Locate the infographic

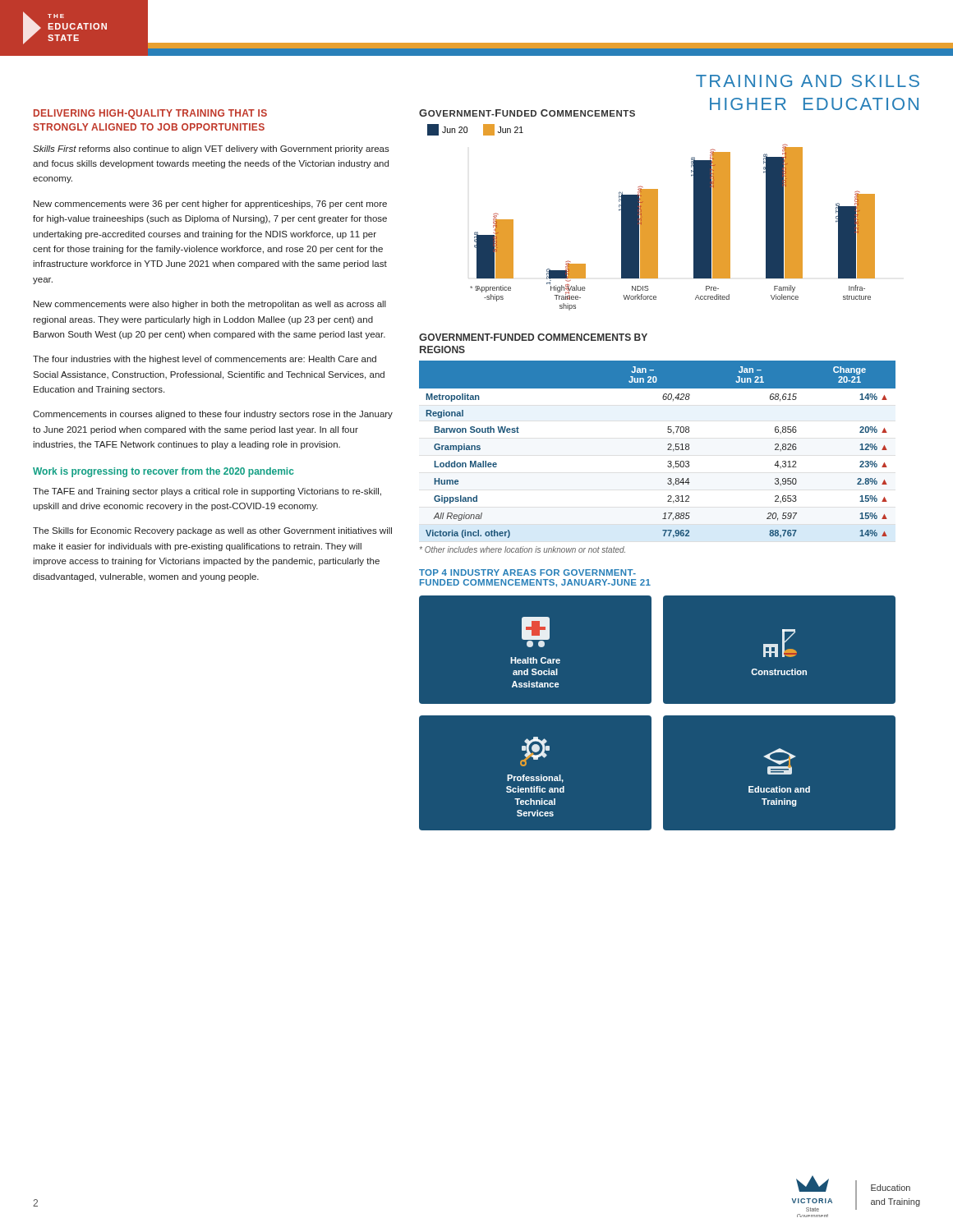click(x=657, y=713)
